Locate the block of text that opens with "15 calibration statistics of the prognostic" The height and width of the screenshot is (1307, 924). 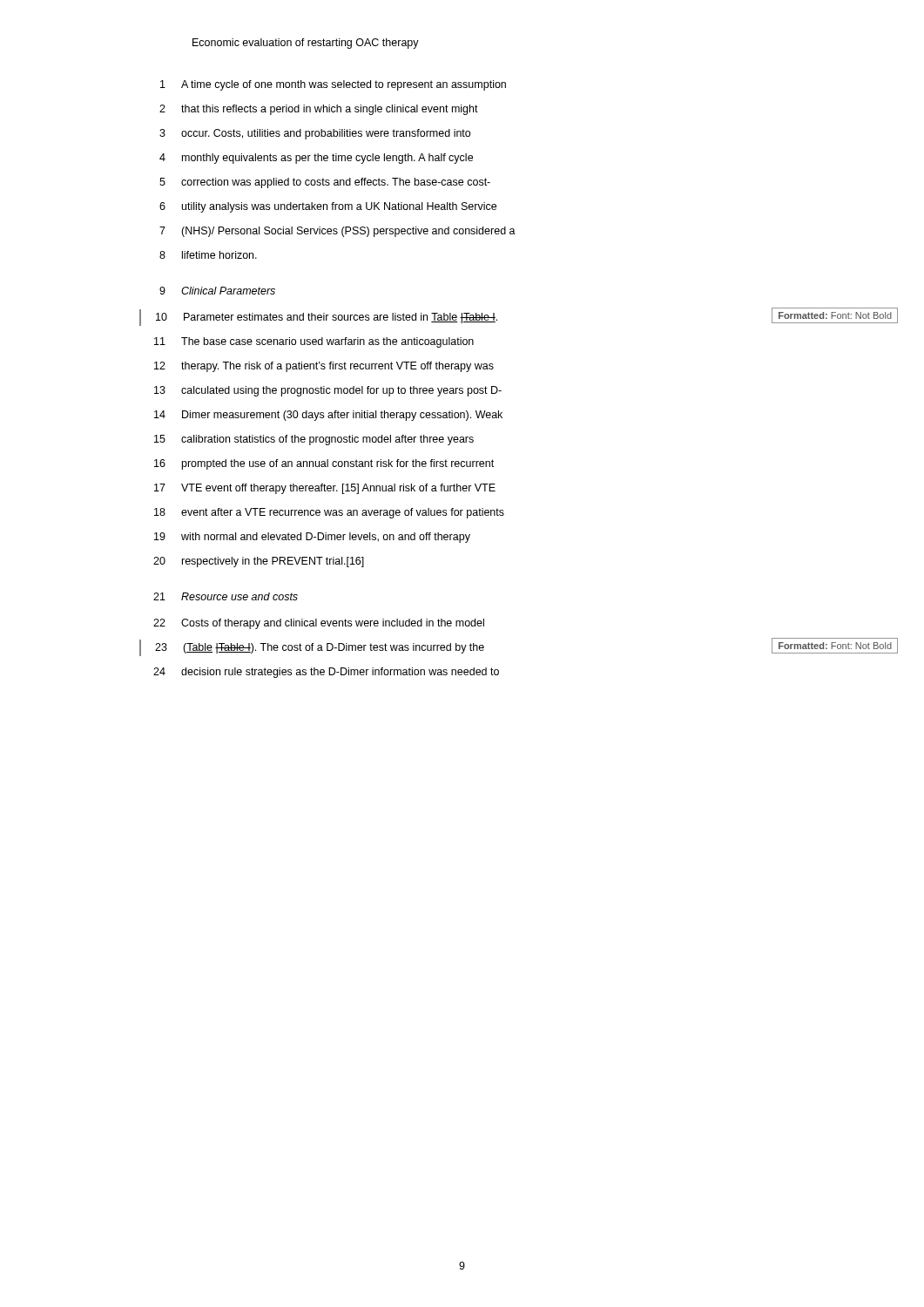pyautogui.click(x=307, y=439)
